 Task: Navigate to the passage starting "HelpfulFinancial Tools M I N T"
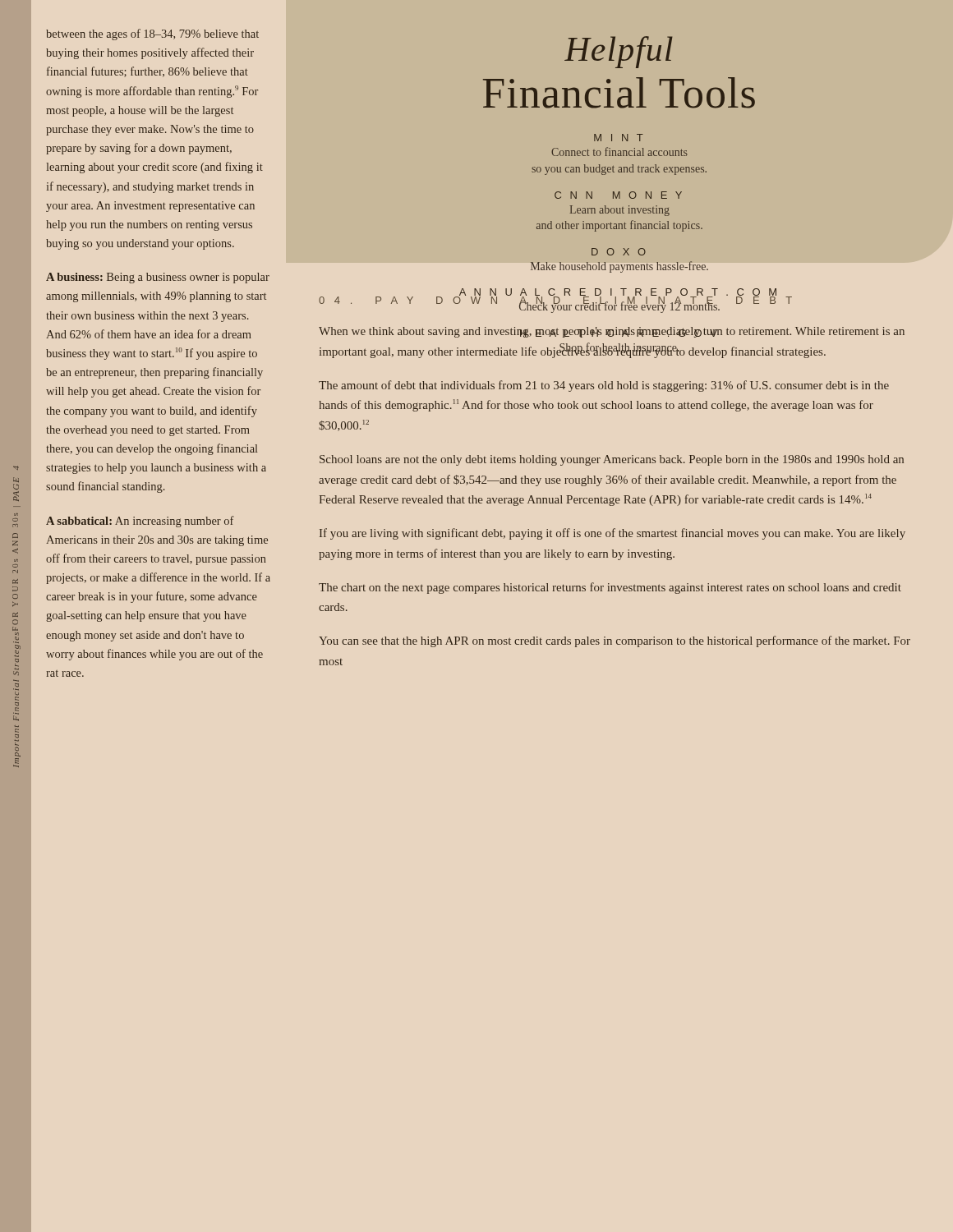coord(619,143)
